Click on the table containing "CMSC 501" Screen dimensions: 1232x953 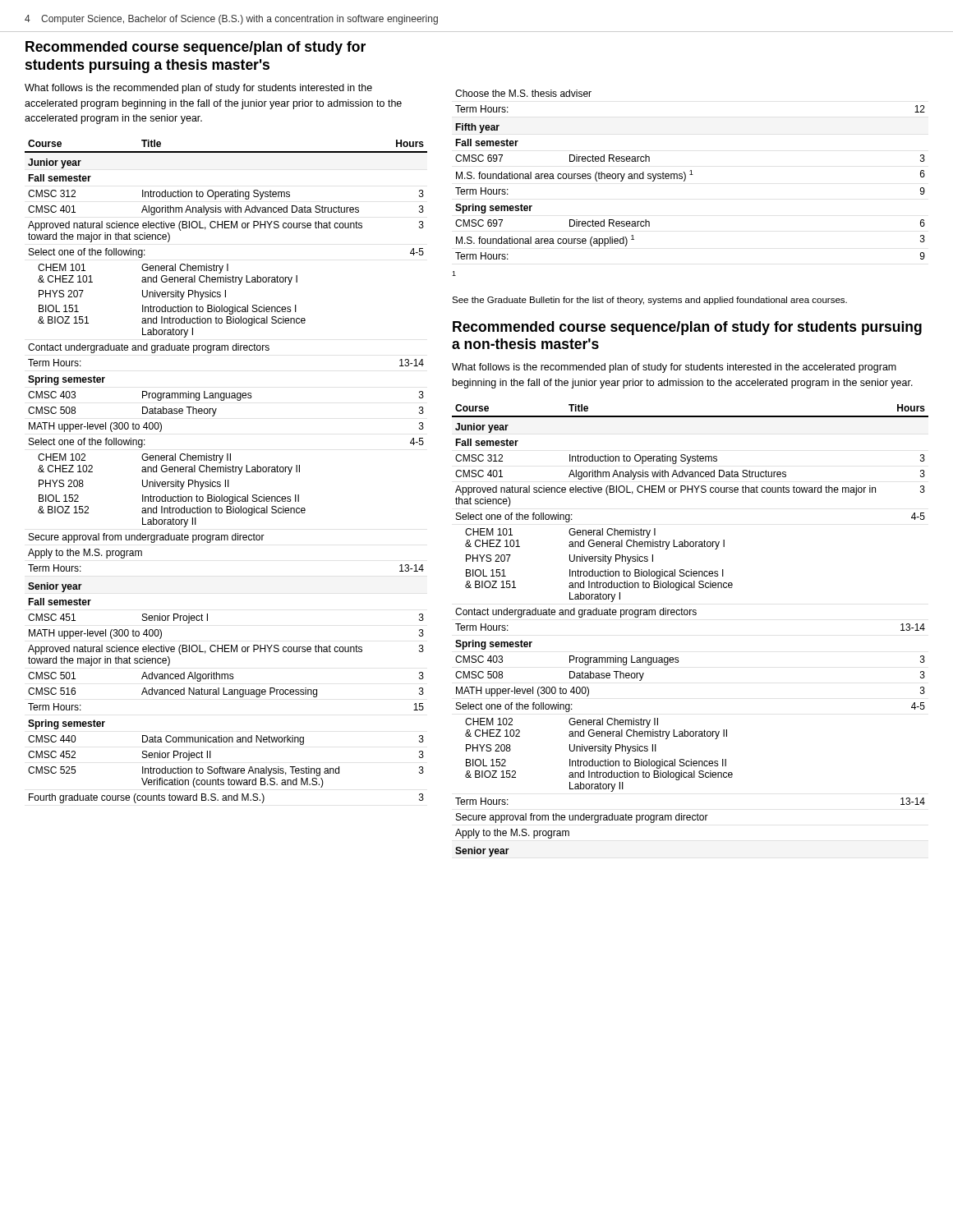pos(226,470)
